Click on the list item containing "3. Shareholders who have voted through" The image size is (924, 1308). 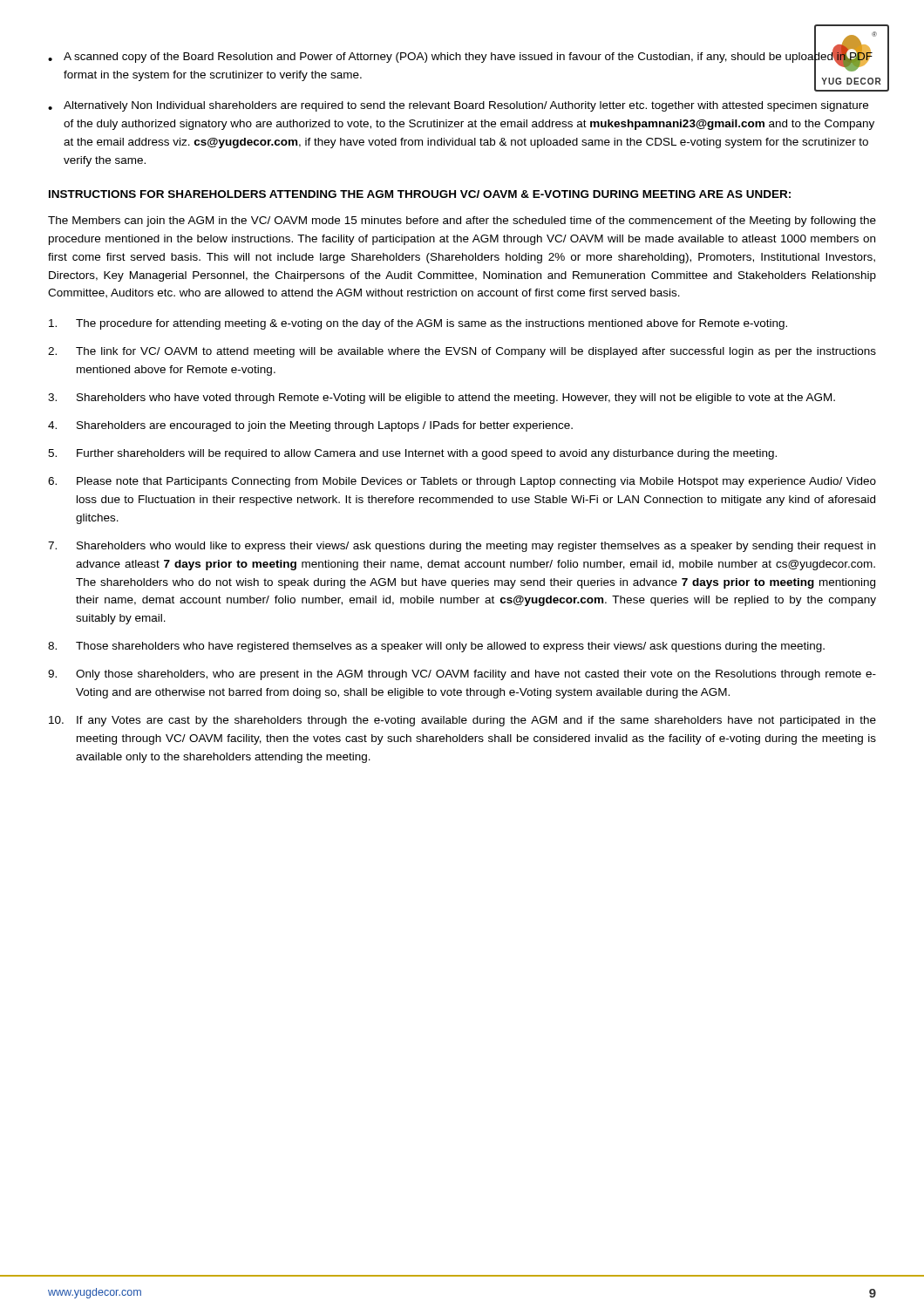tap(462, 398)
